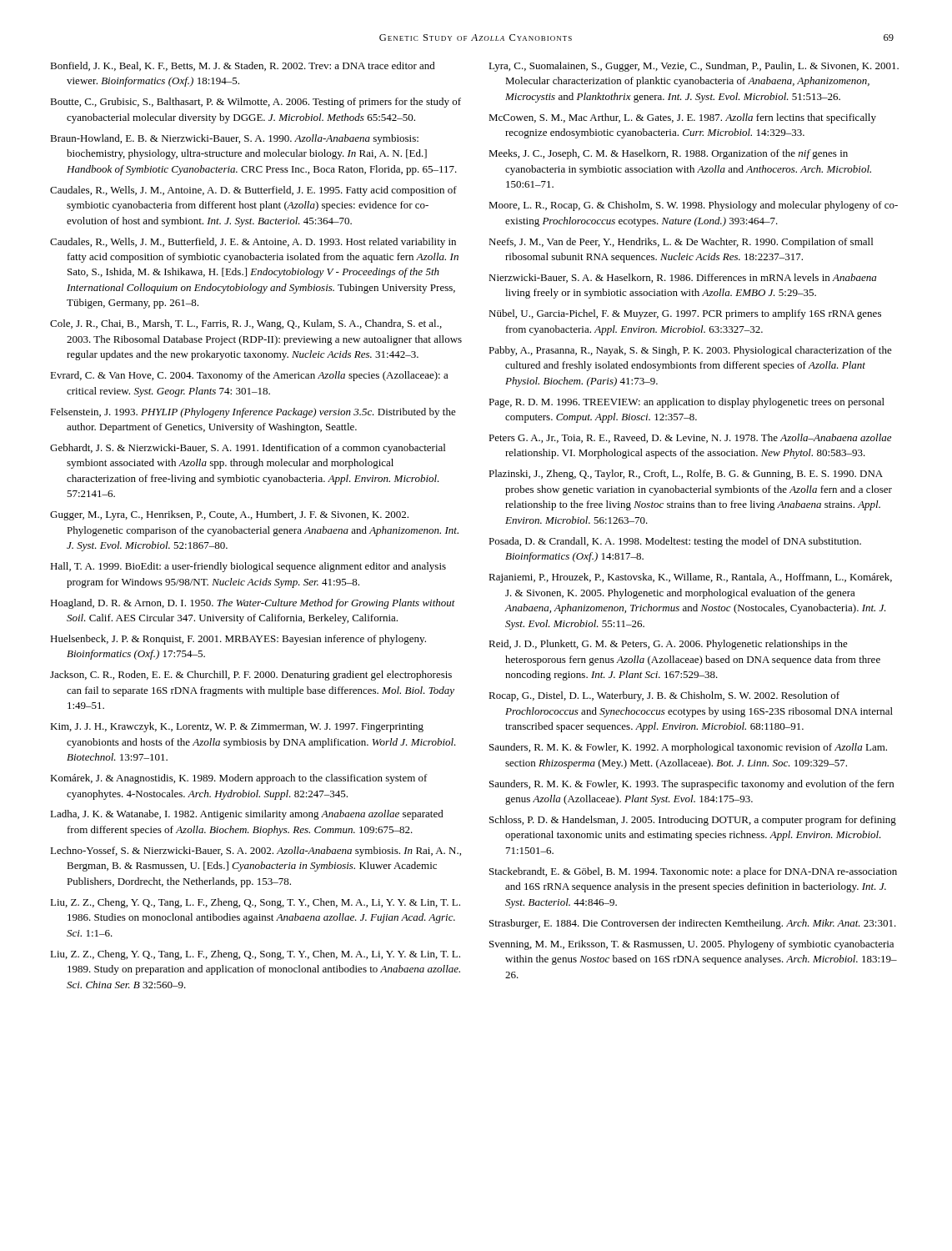Point to the block beginning "Neefs, J. M., Van de Peer,"
The height and width of the screenshot is (1251, 952).
(x=681, y=249)
